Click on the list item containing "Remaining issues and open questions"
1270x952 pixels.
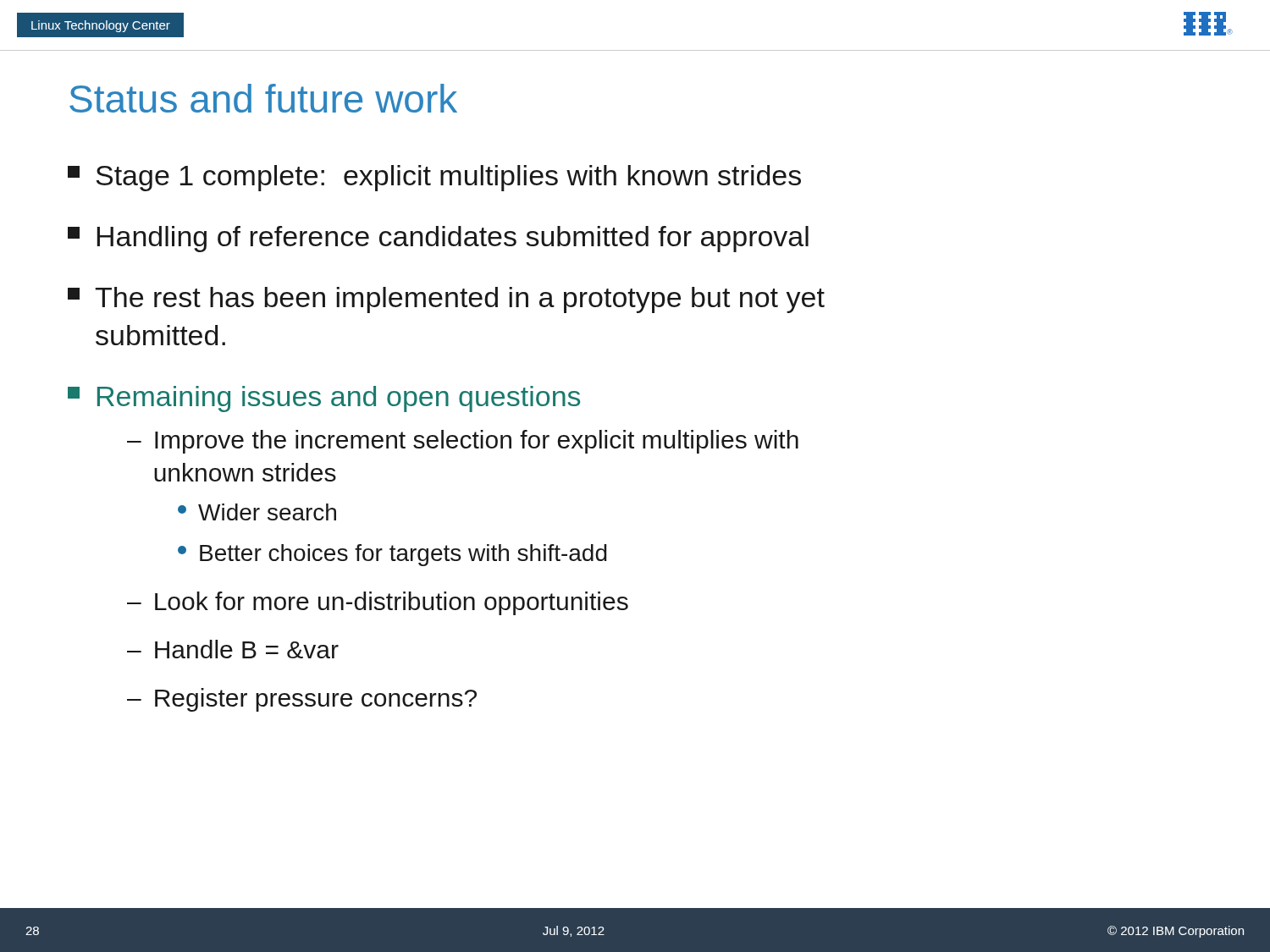click(x=324, y=396)
